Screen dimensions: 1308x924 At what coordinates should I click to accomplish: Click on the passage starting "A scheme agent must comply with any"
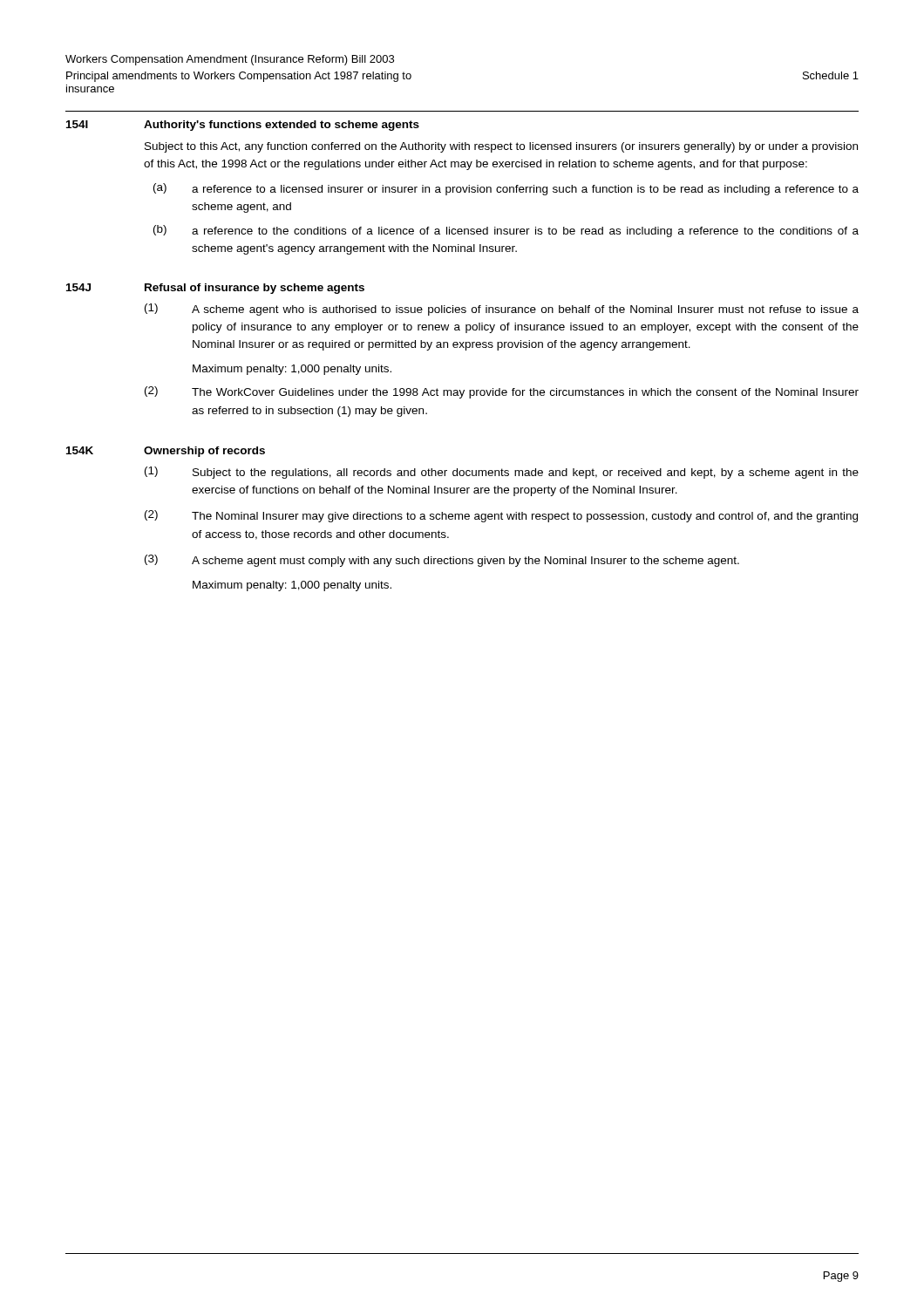[x=466, y=560]
